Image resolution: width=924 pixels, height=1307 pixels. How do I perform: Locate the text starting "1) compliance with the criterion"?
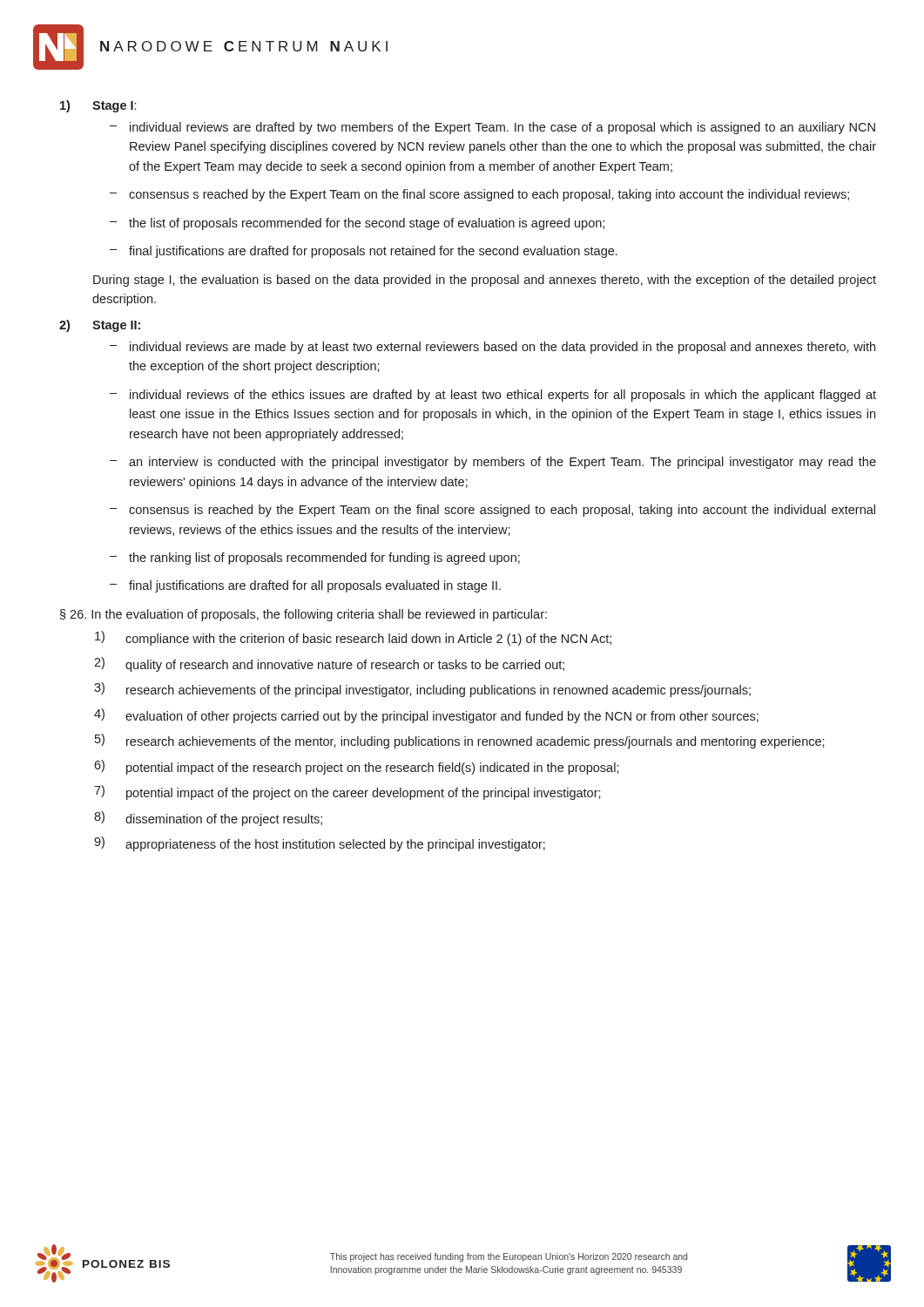pyautogui.click(x=353, y=639)
